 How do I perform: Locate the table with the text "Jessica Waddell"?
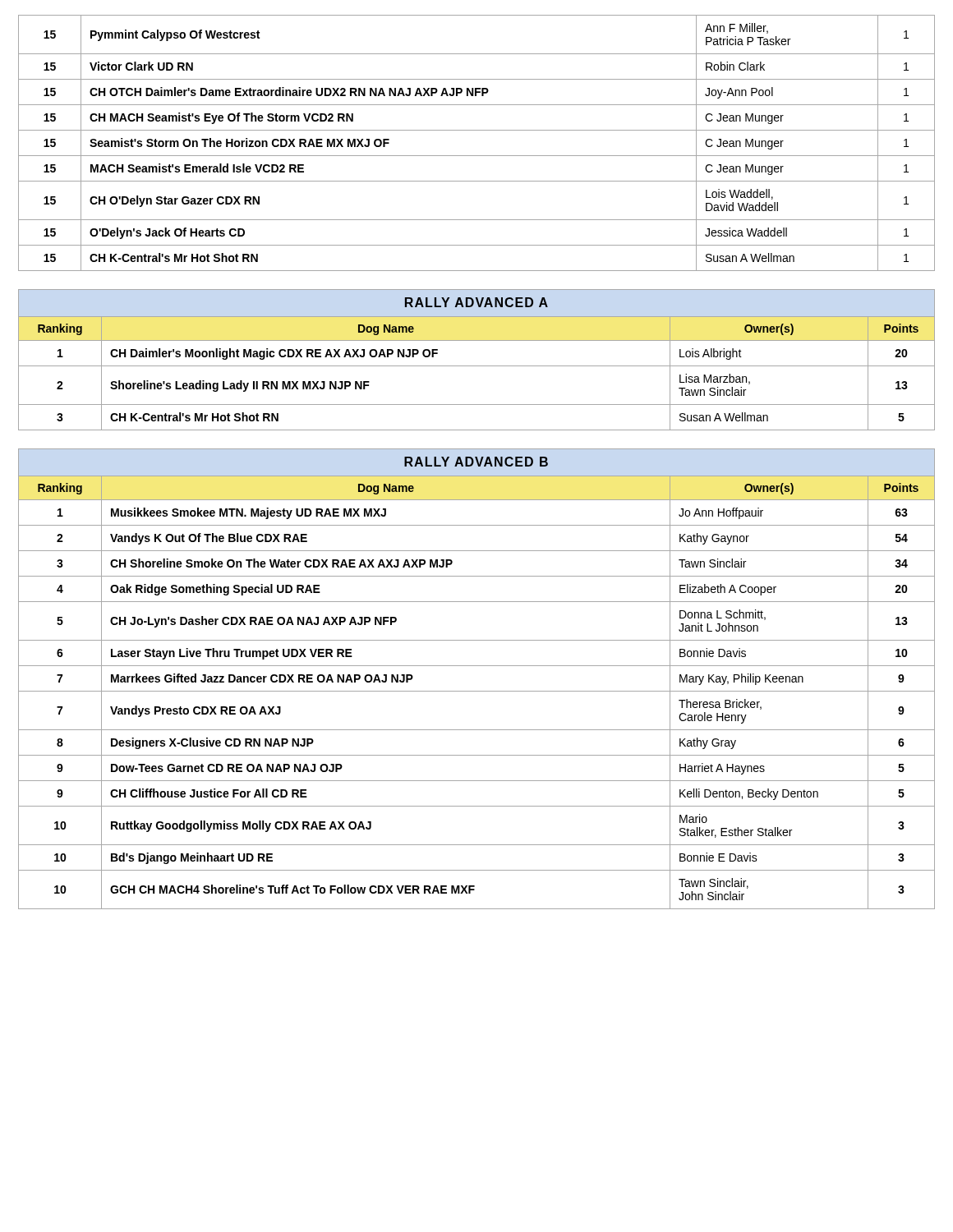(476, 143)
